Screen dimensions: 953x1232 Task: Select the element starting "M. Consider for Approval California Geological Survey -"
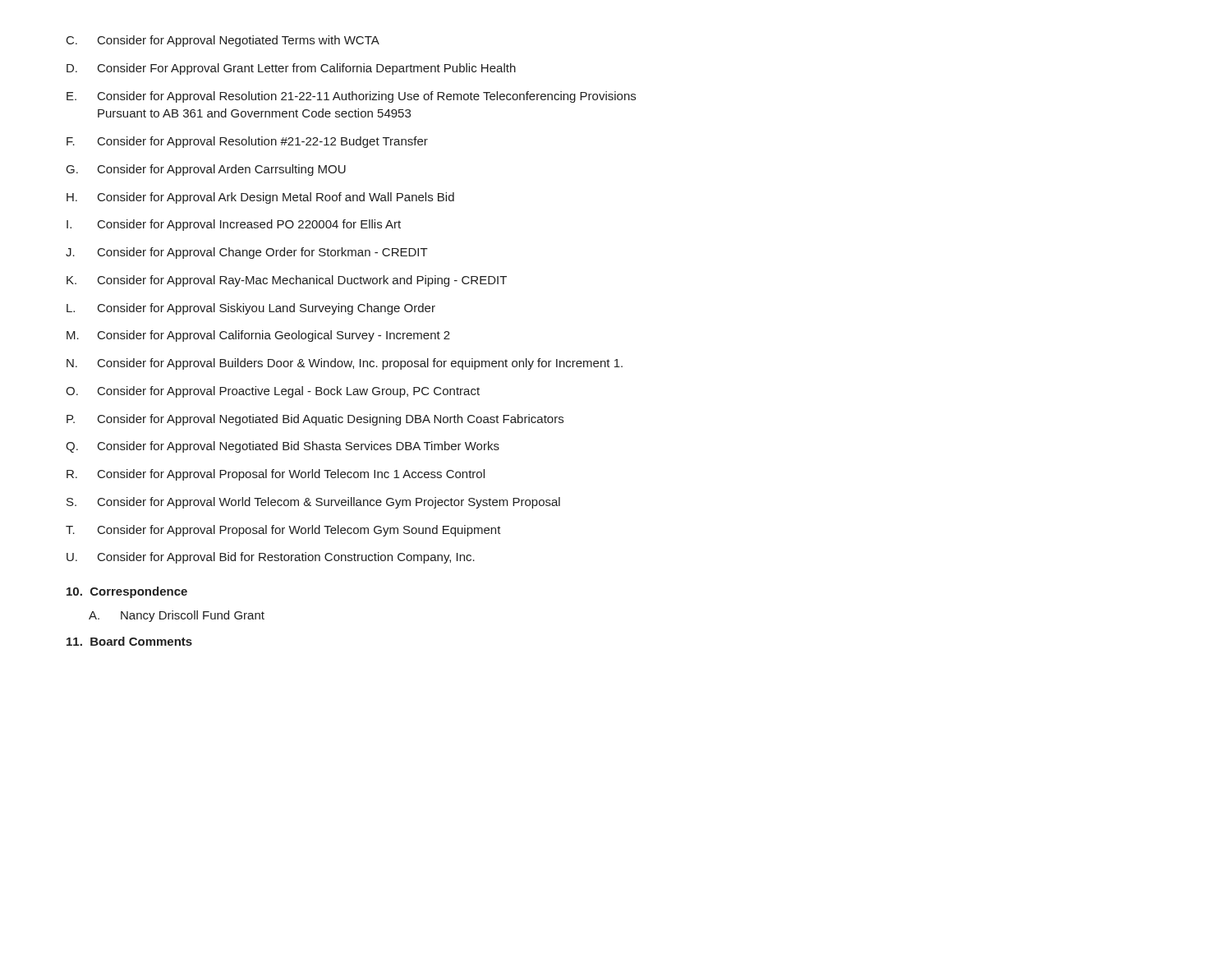click(258, 336)
